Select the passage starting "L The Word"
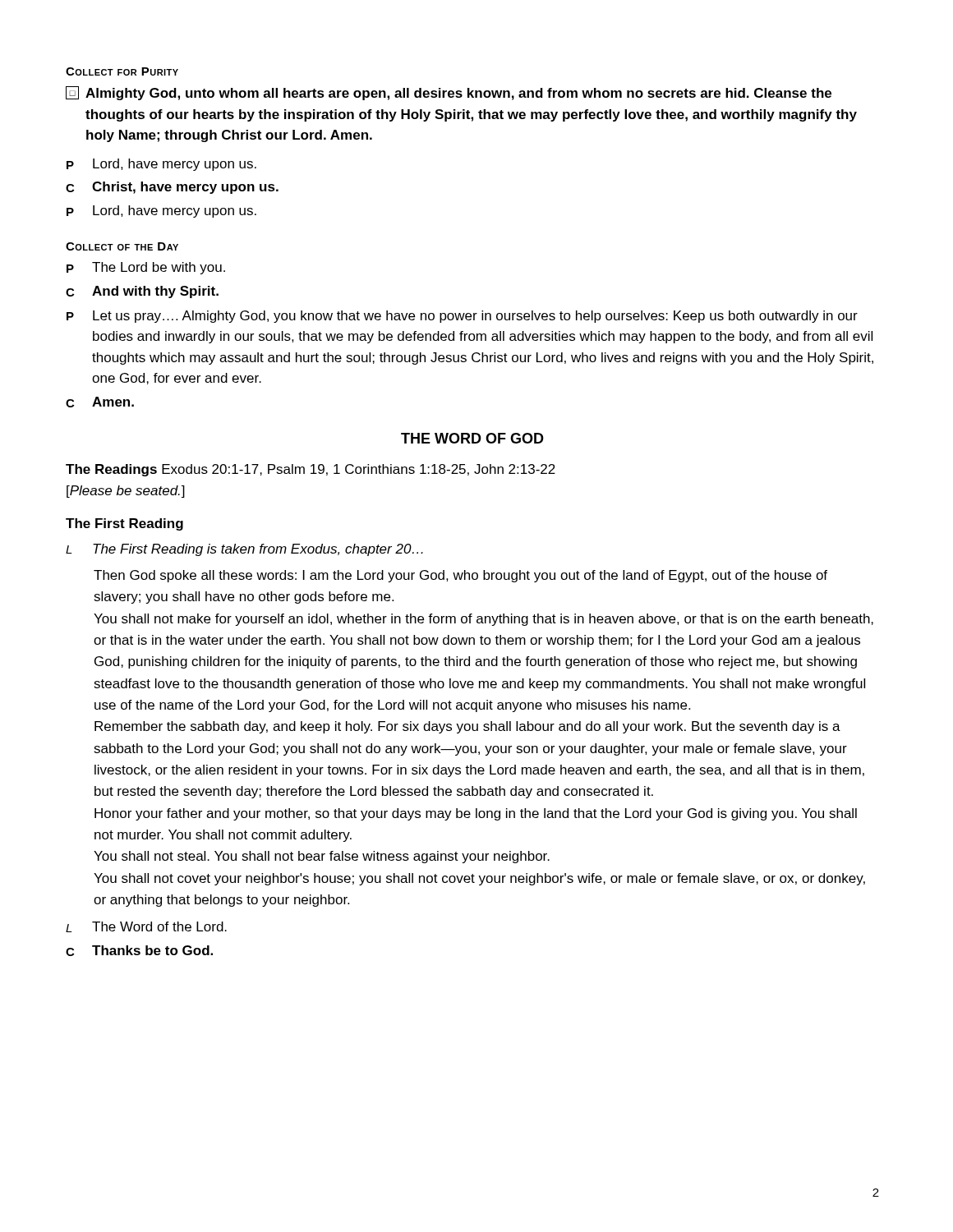This screenshot has height=1232, width=953. (x=146, y=927)
